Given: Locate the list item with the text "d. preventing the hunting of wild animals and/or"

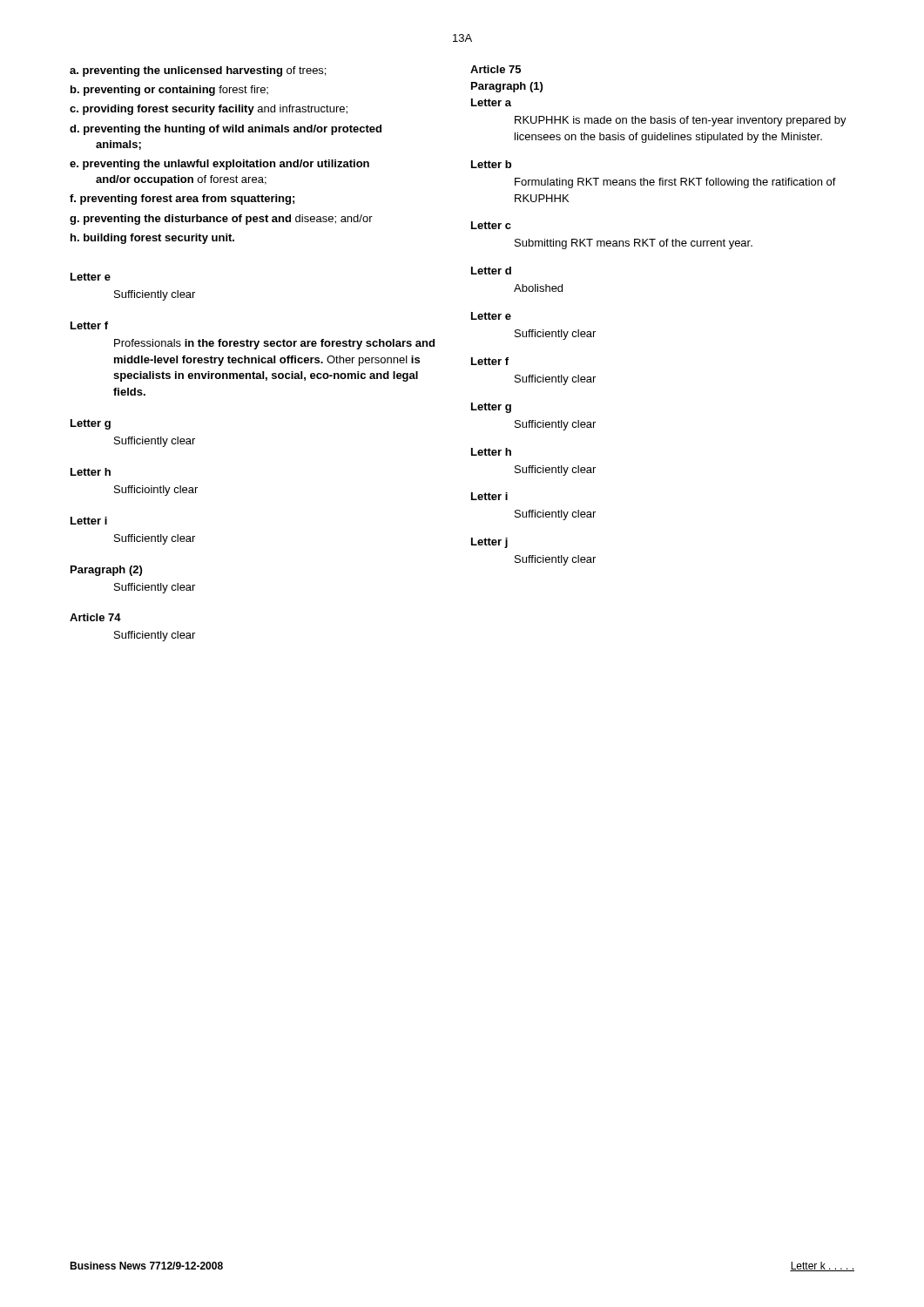Looking at the screenshot, I should (257, 137).
